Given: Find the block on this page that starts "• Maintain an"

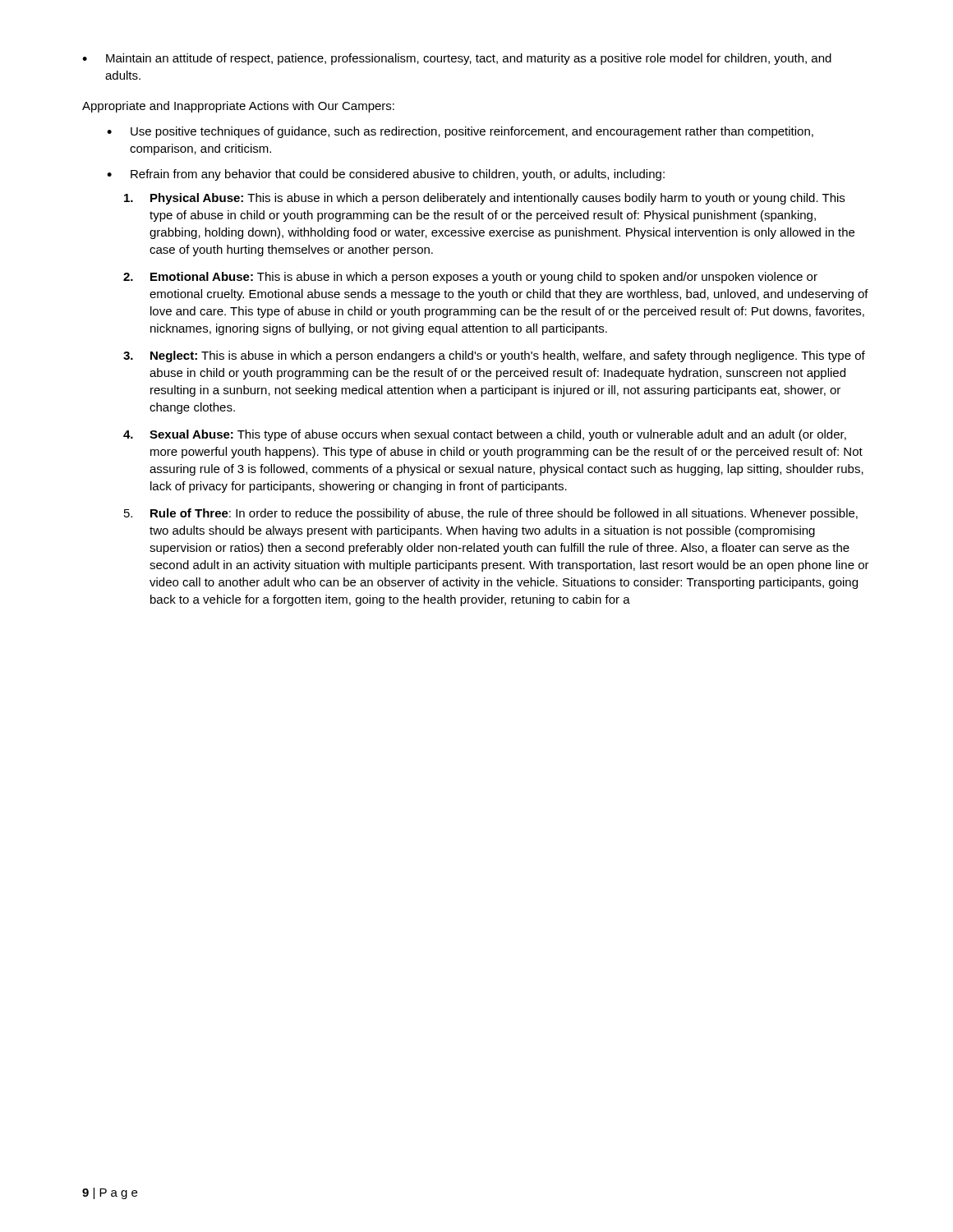Looking at the screenshot, I should [476, 67].
